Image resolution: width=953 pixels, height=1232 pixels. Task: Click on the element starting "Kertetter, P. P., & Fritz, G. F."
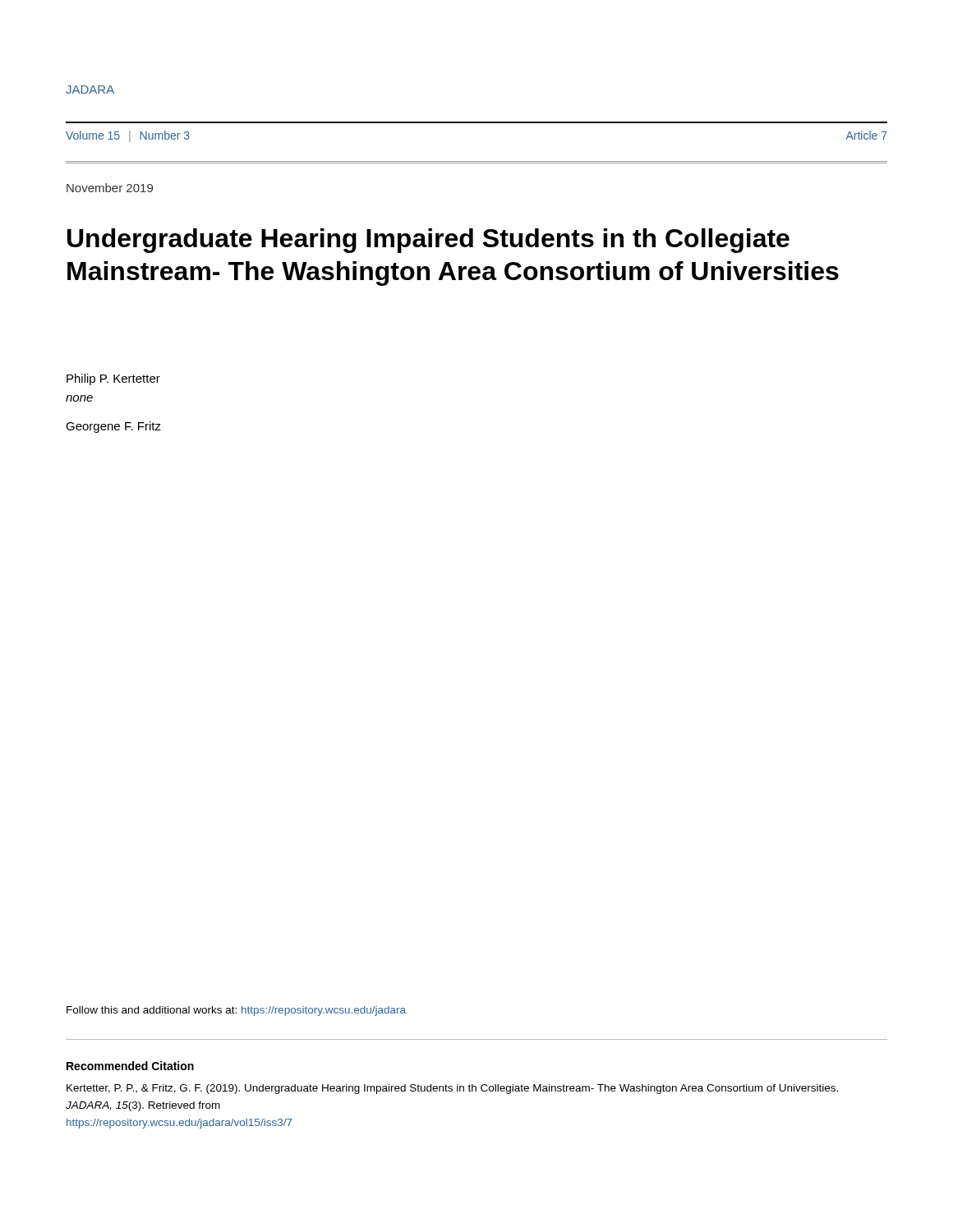click(452, 1089)
